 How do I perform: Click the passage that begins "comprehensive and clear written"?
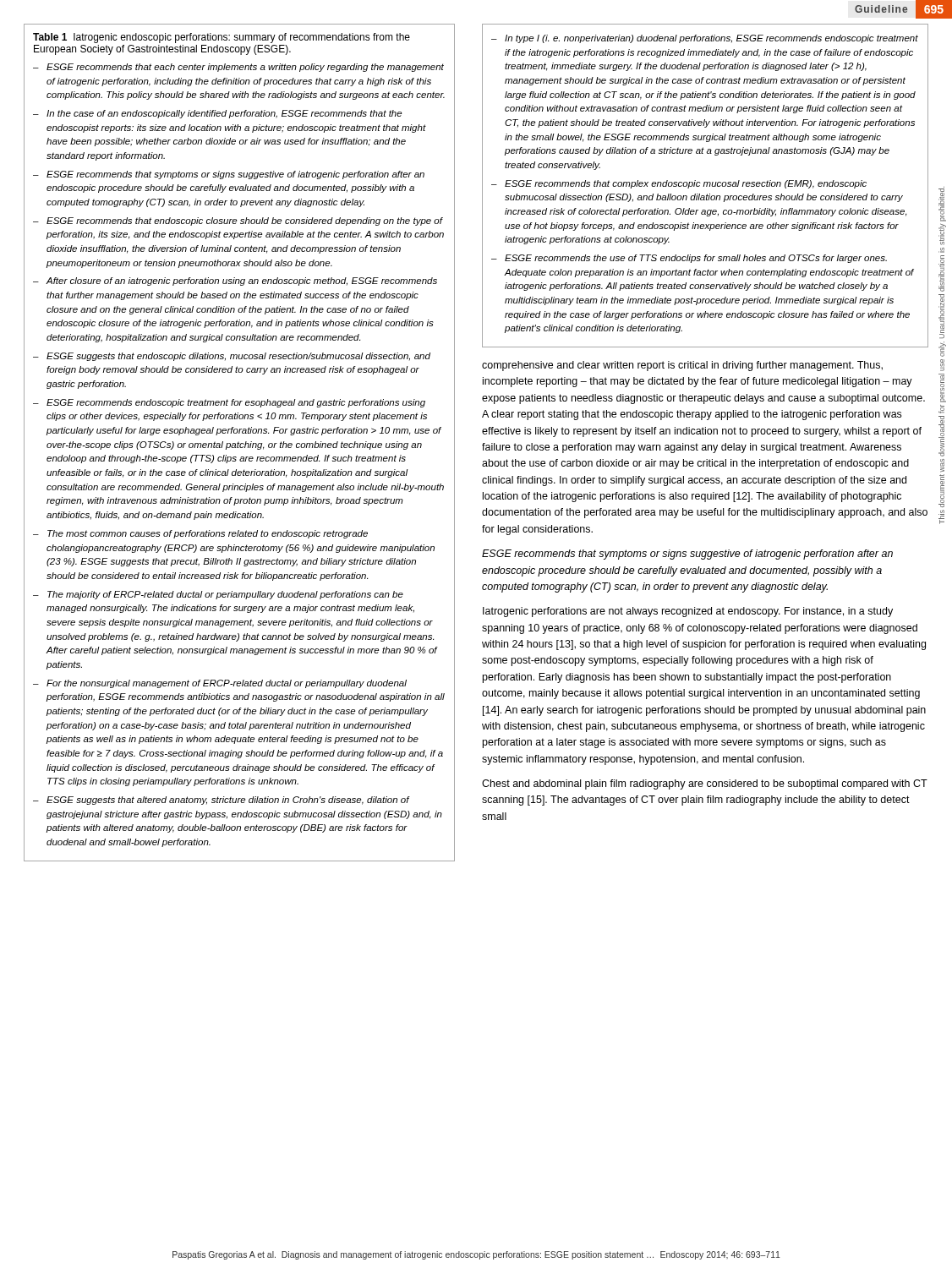[705, 447]
